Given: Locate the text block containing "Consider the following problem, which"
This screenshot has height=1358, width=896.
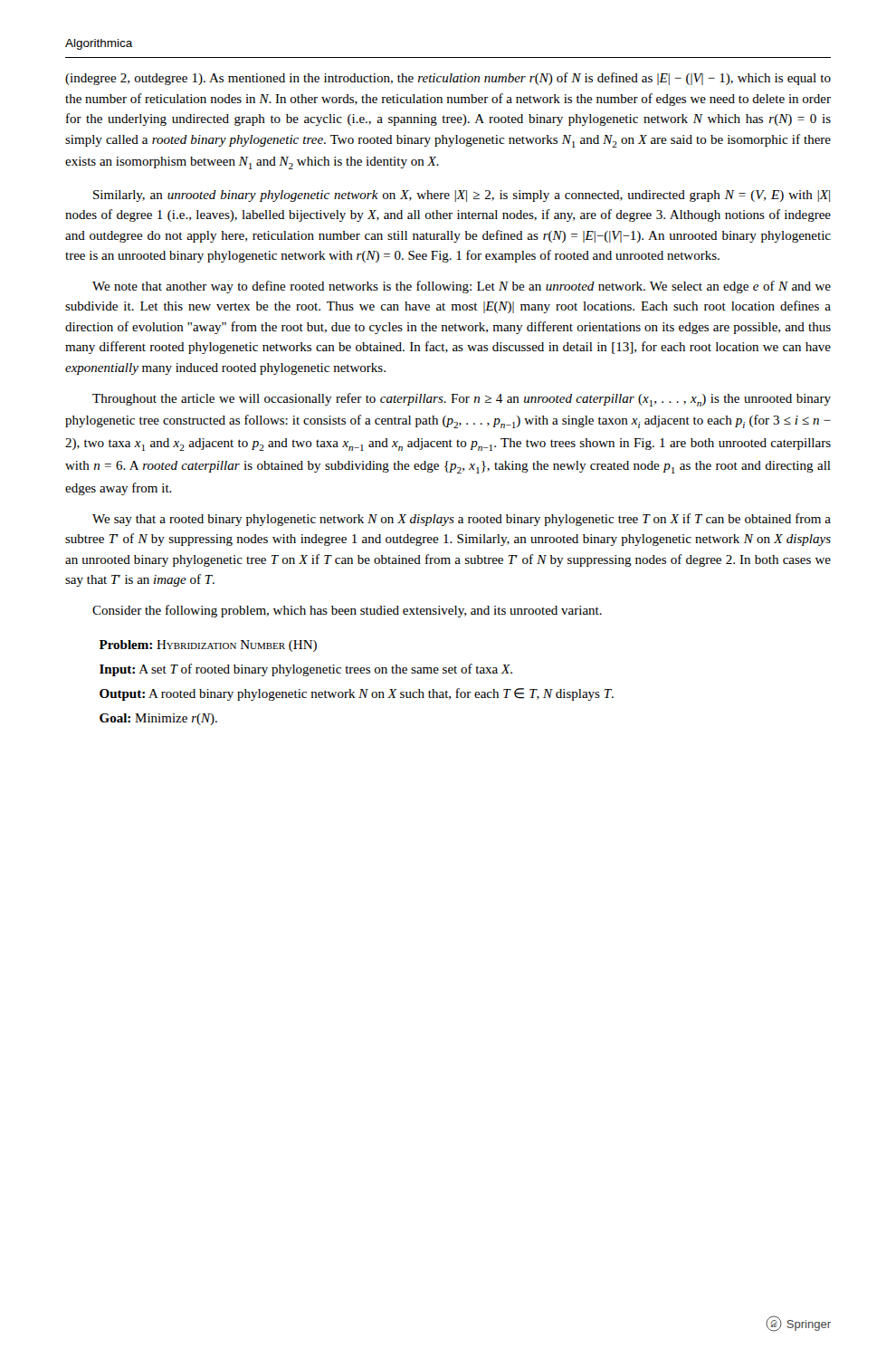Looking at the screenshot, I should [448, 610].
